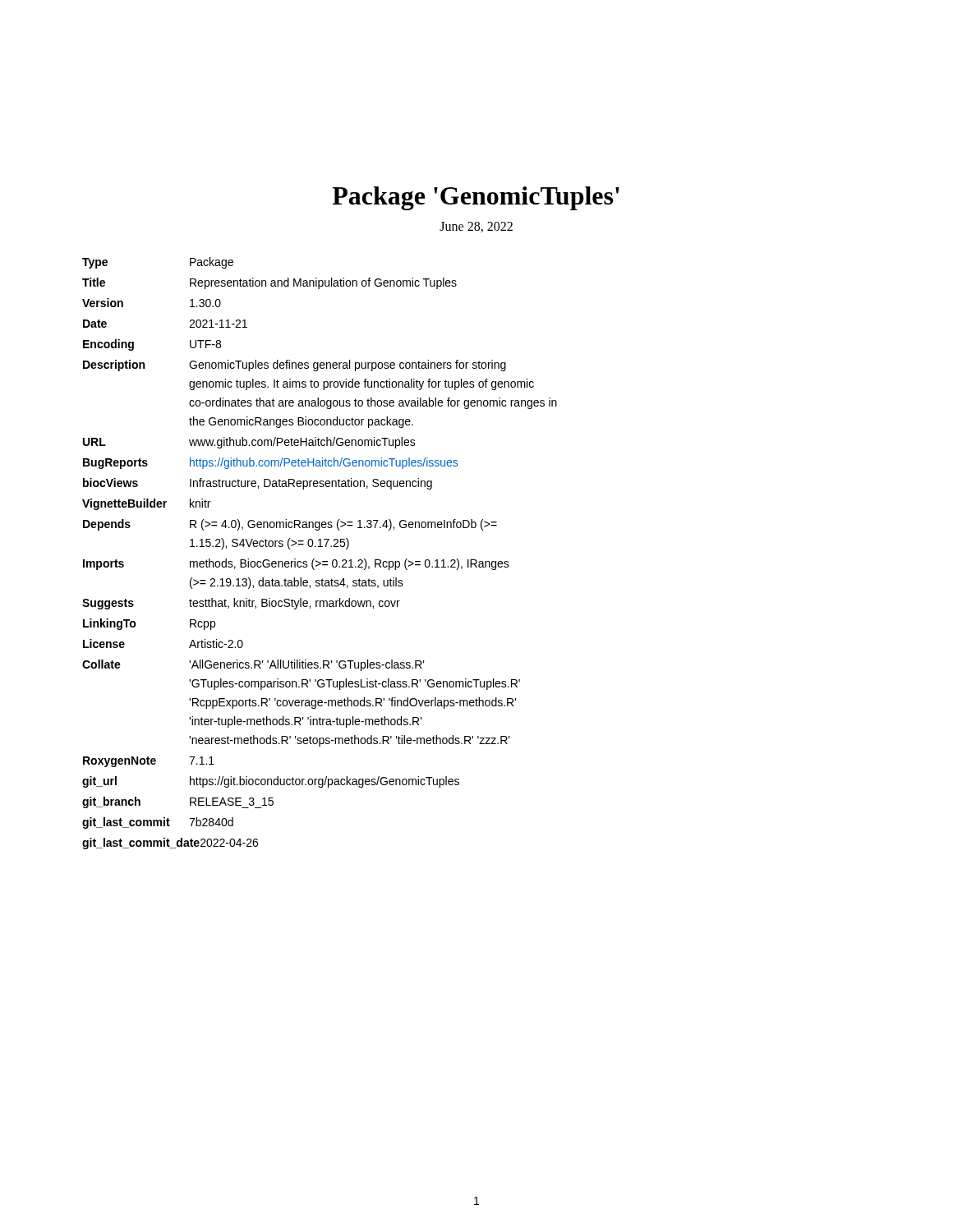This screenshot has height=1232, width=953.
Task: Find "Suggests testthat, knitr, BiocStyle, rmarkdown, covr" on this page
Action: (241, 604)
